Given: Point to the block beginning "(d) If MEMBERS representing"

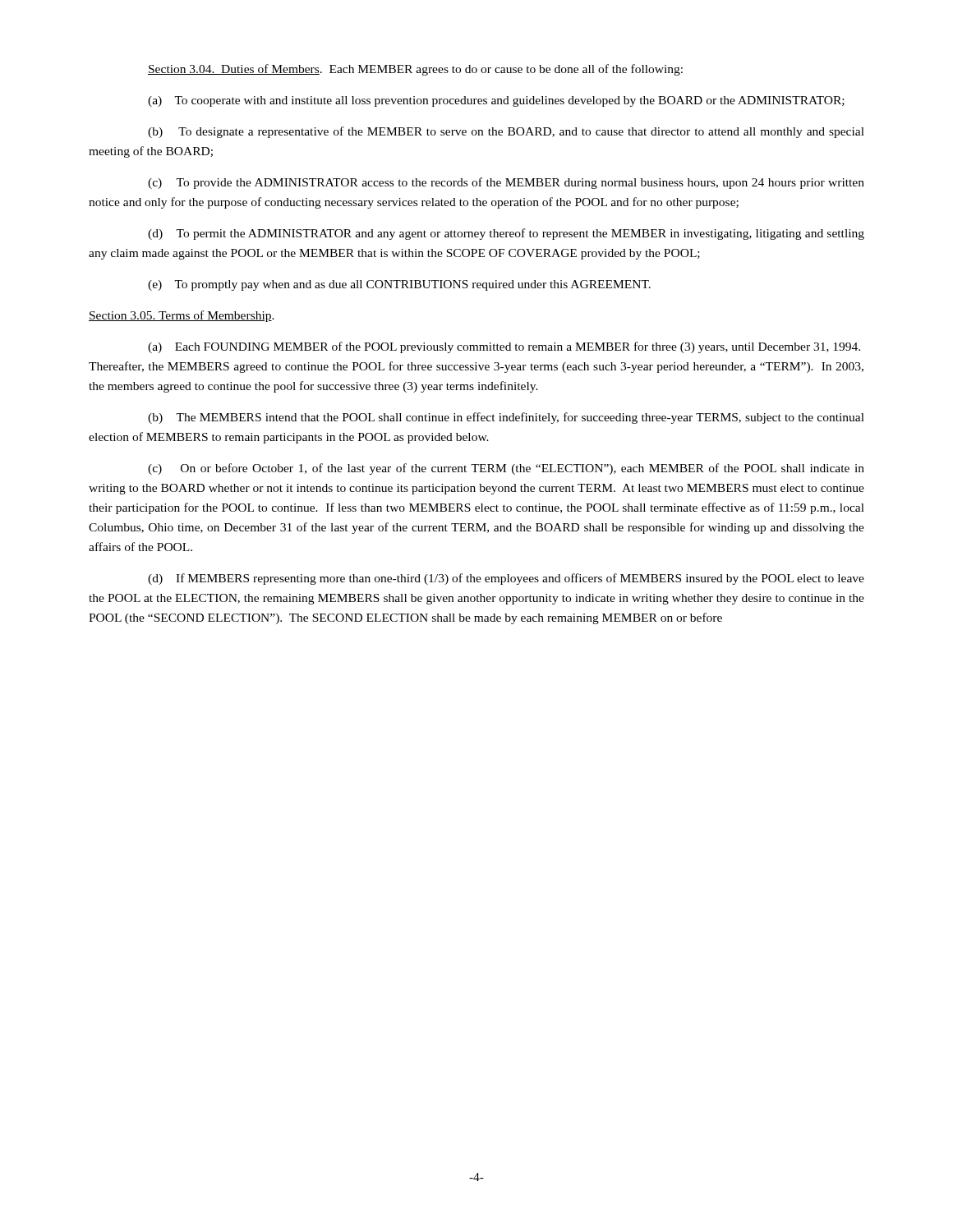Looking at the screenshot, I should (x=476, y=598).
